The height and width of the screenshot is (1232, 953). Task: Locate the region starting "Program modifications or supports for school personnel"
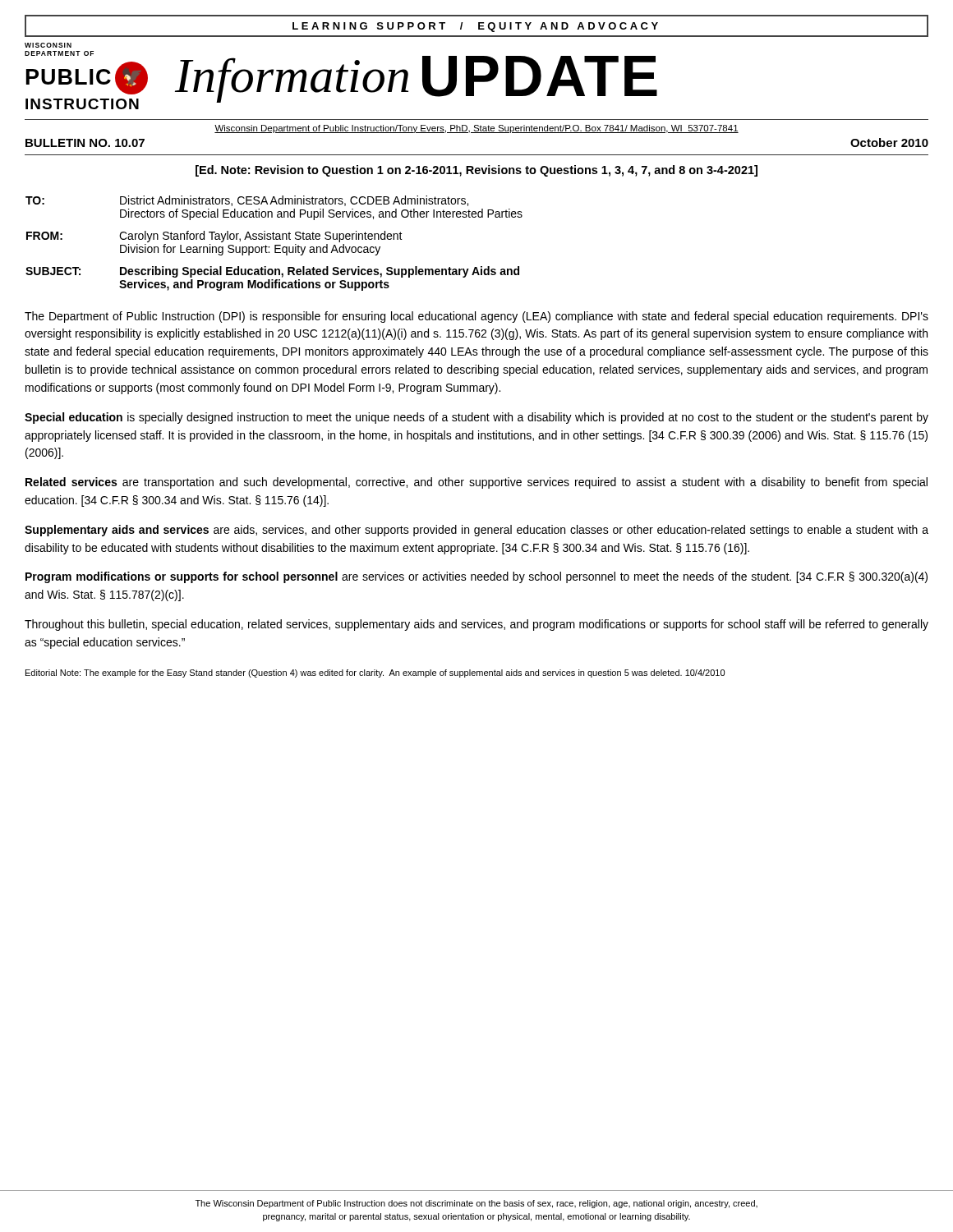point(476,586)
